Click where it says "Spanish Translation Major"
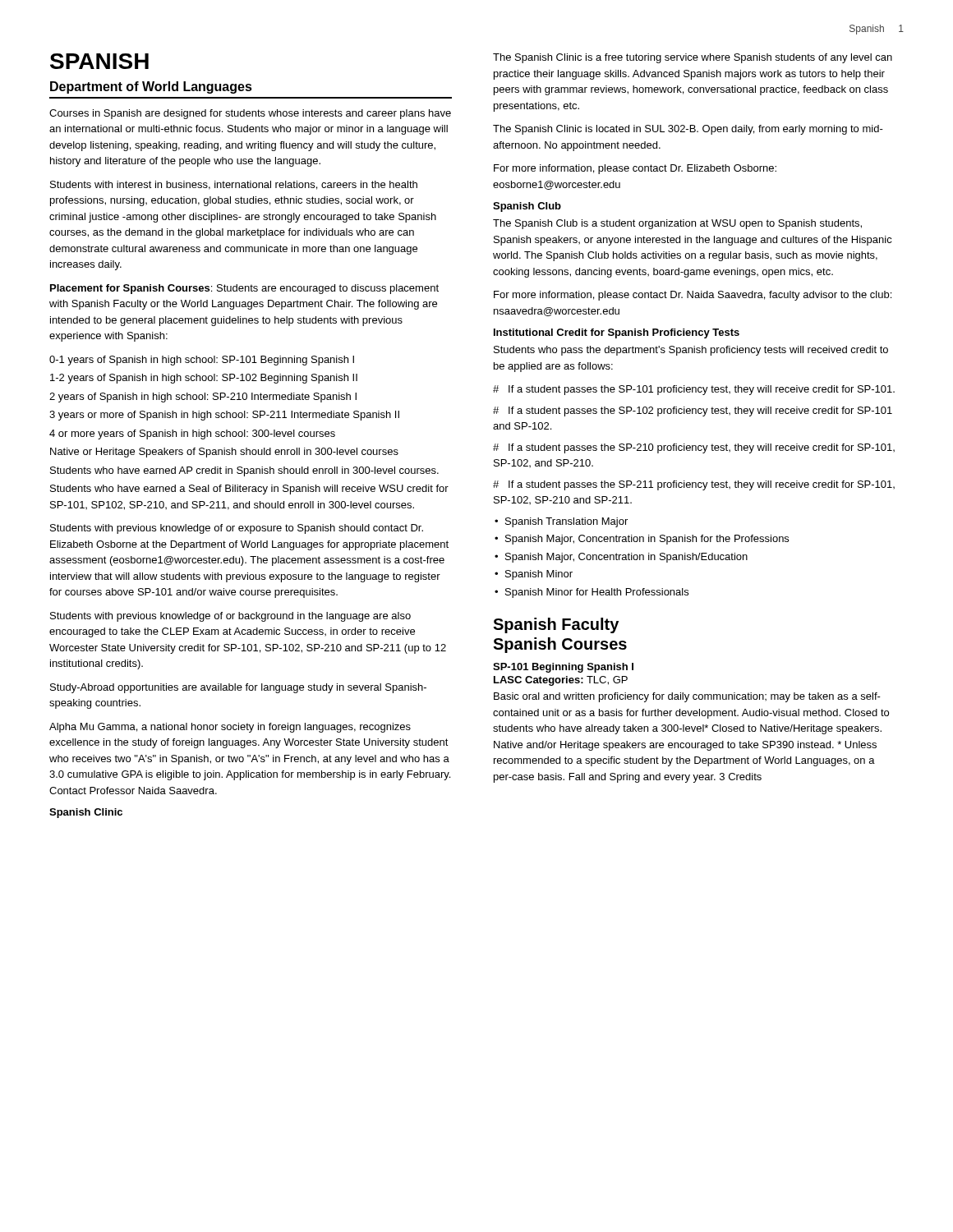Screen dimensions: 1232x953 [566, 521]
